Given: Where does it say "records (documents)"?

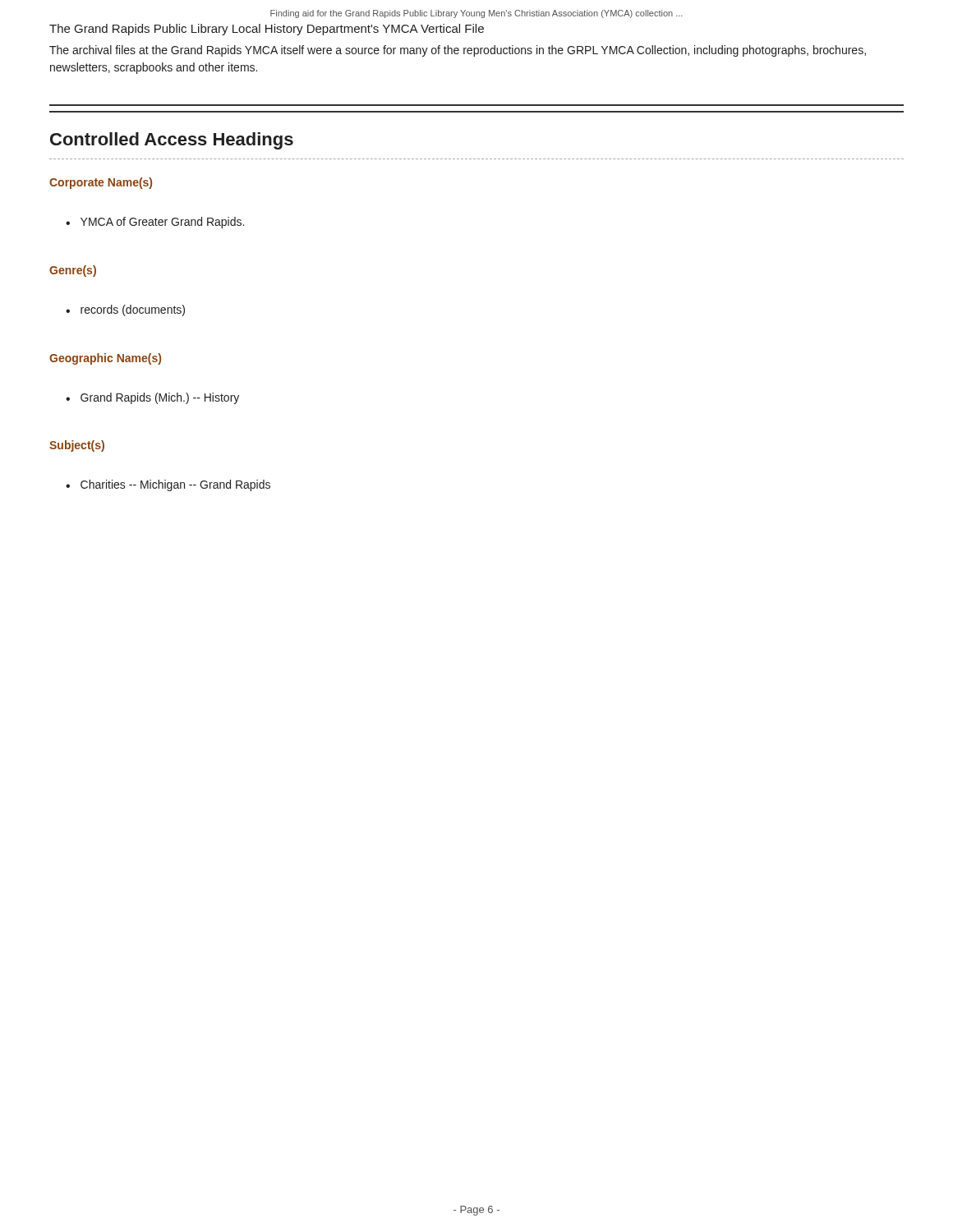Looking at the screenshot, I should coord(133,309).
